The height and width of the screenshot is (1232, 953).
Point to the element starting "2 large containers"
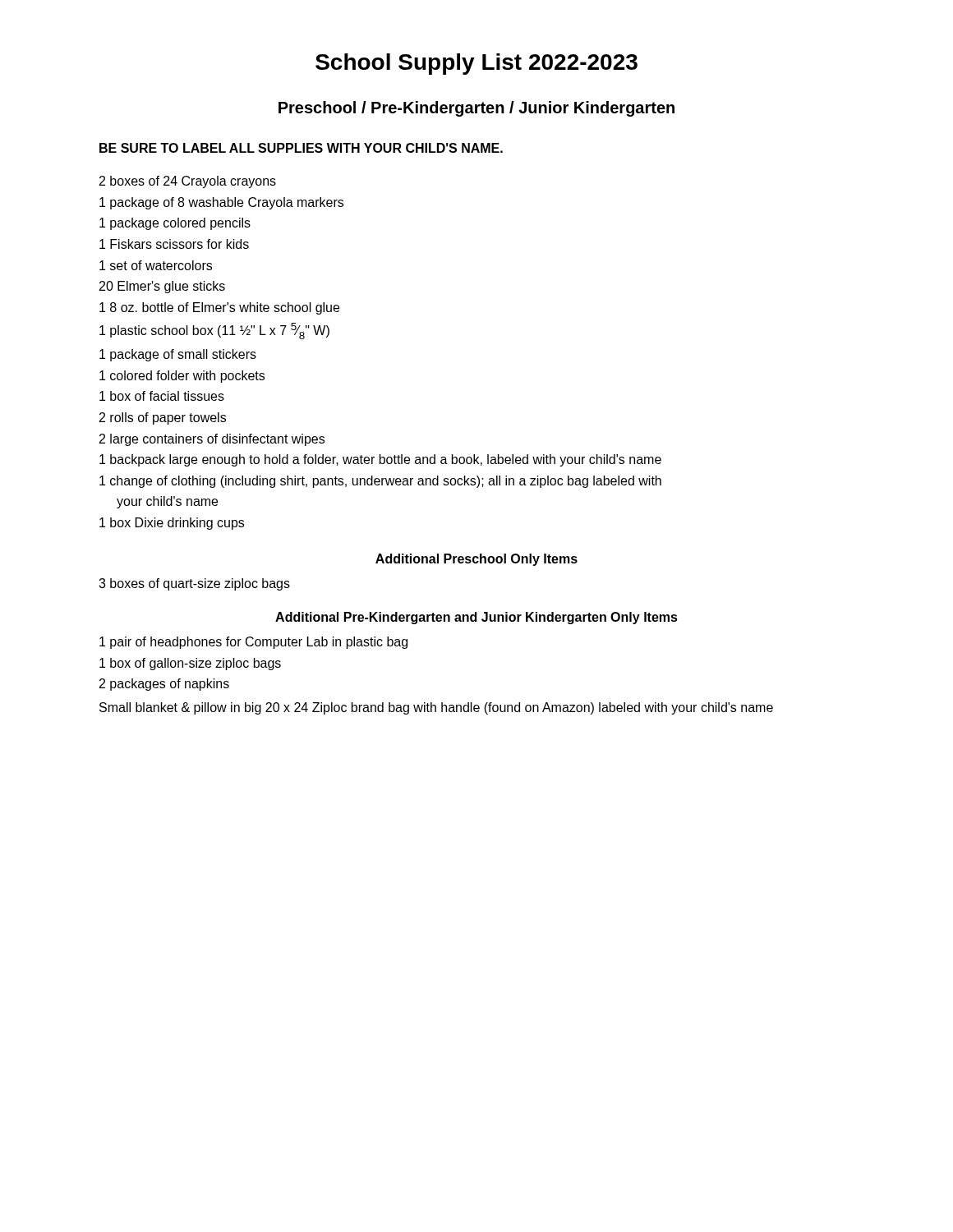click(x=212, y=439)
